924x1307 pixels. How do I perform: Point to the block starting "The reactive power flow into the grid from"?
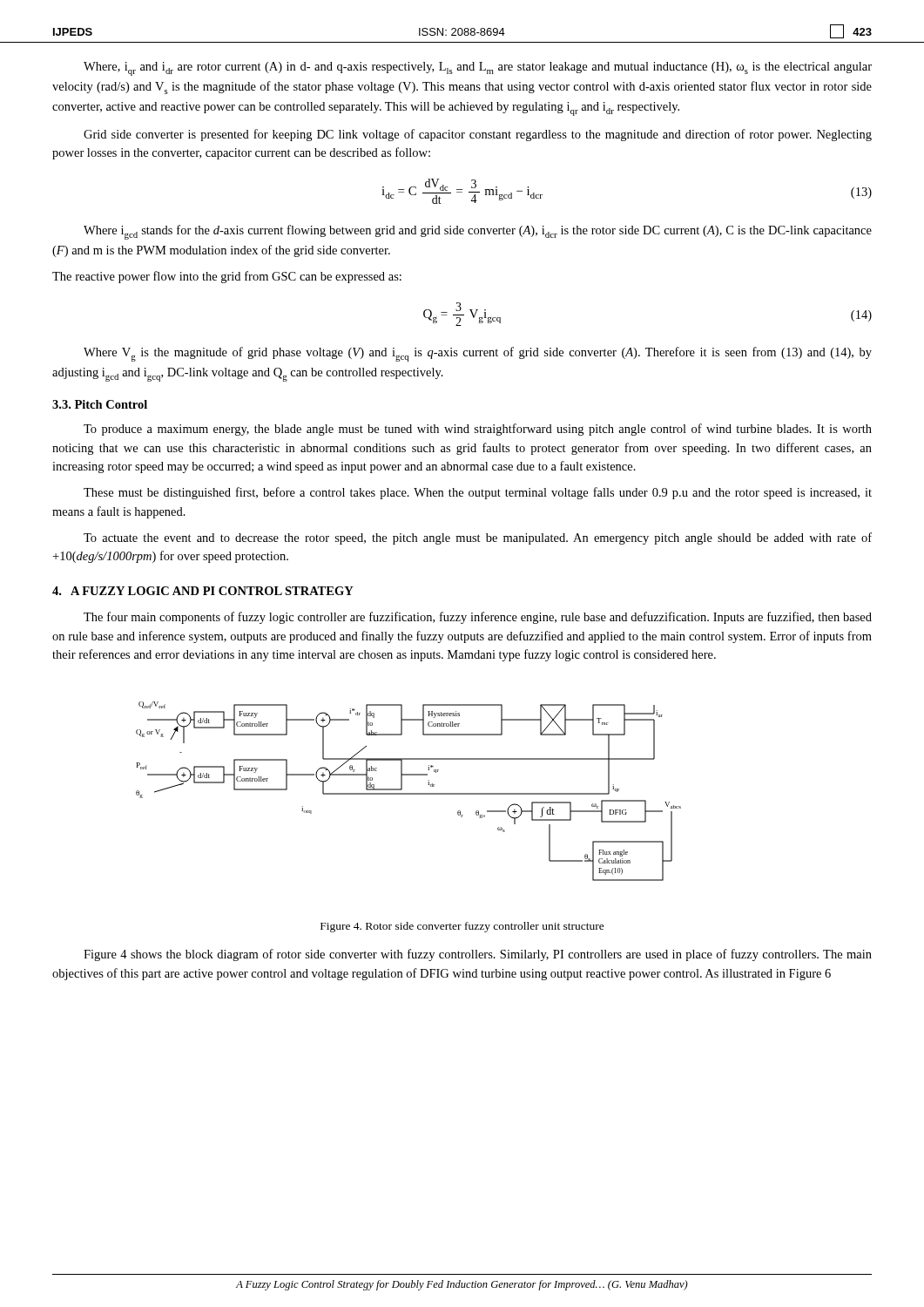227,277
